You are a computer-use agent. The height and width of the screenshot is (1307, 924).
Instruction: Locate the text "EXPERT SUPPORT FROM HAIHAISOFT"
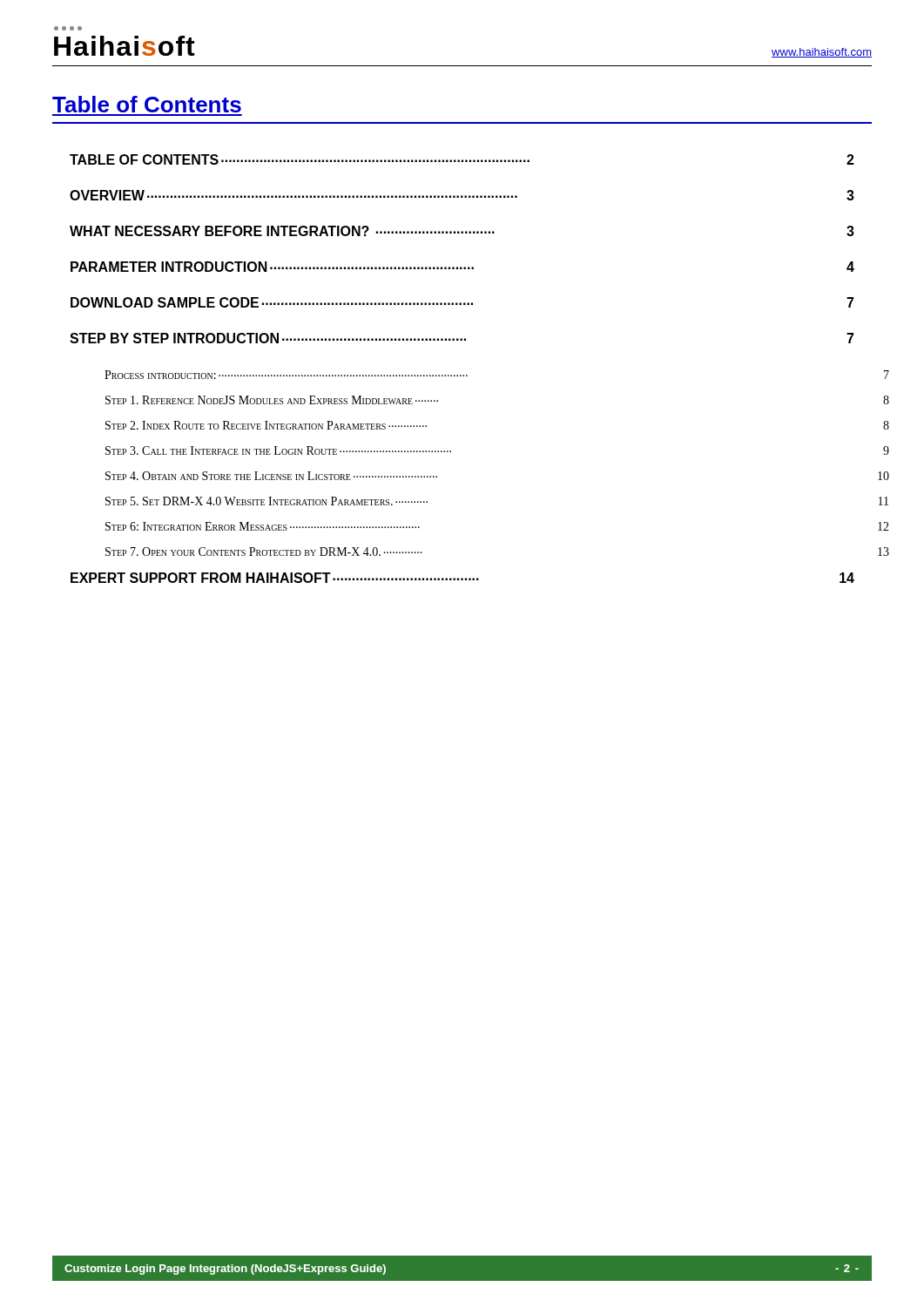coord(462,579)
